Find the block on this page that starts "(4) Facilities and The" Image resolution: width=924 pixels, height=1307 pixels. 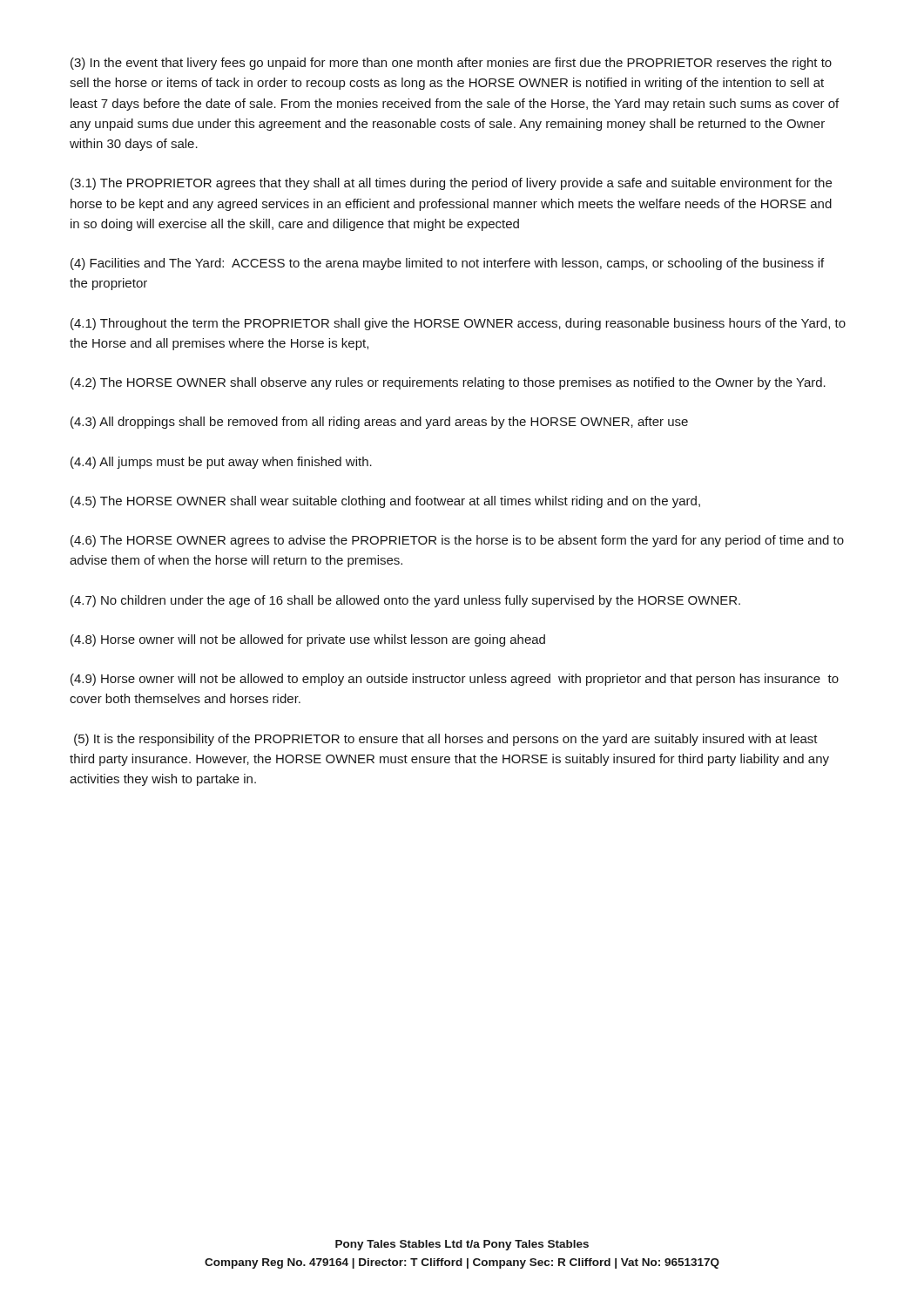447,273
